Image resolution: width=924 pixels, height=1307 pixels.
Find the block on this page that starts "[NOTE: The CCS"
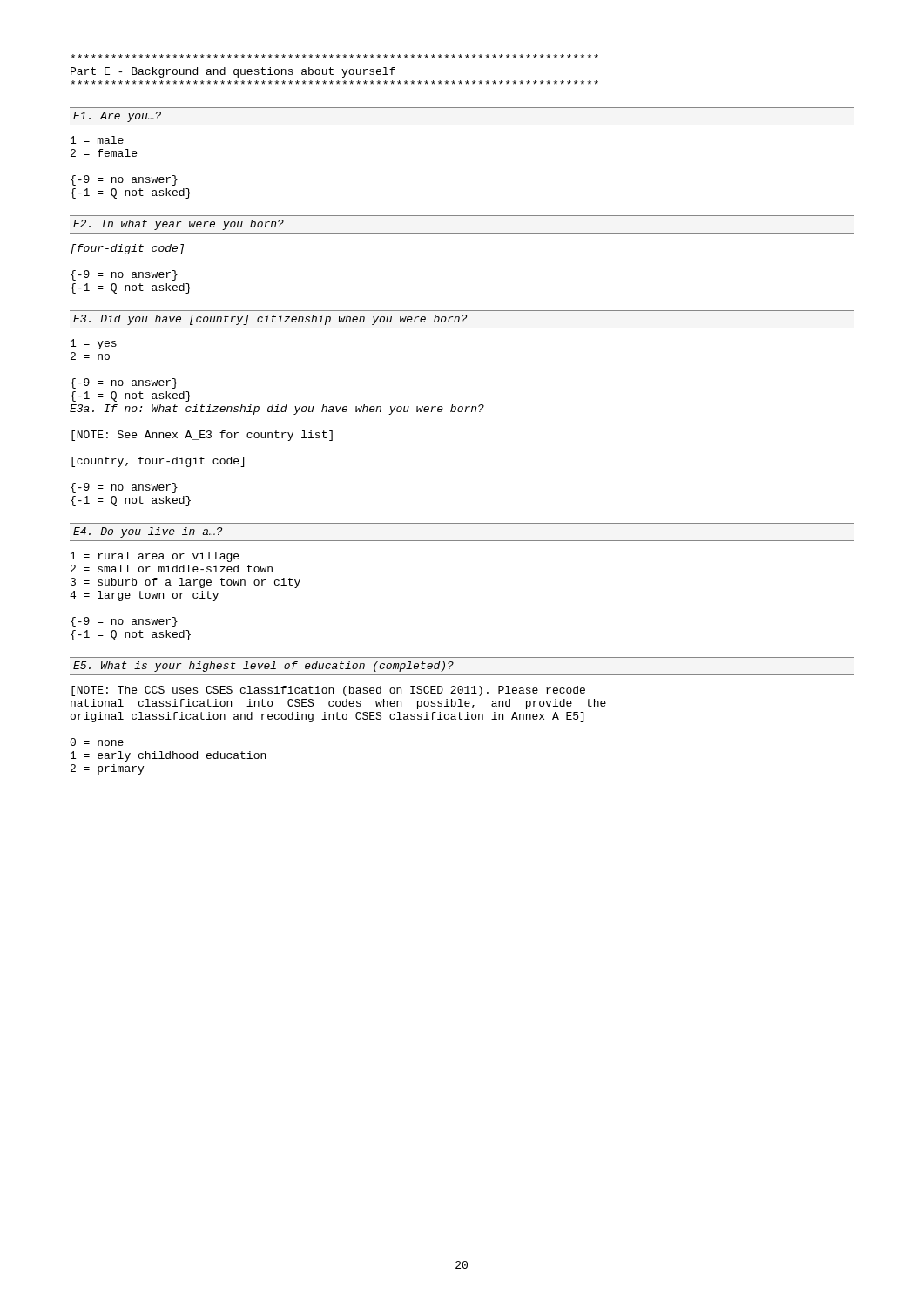tap(462, 730)
